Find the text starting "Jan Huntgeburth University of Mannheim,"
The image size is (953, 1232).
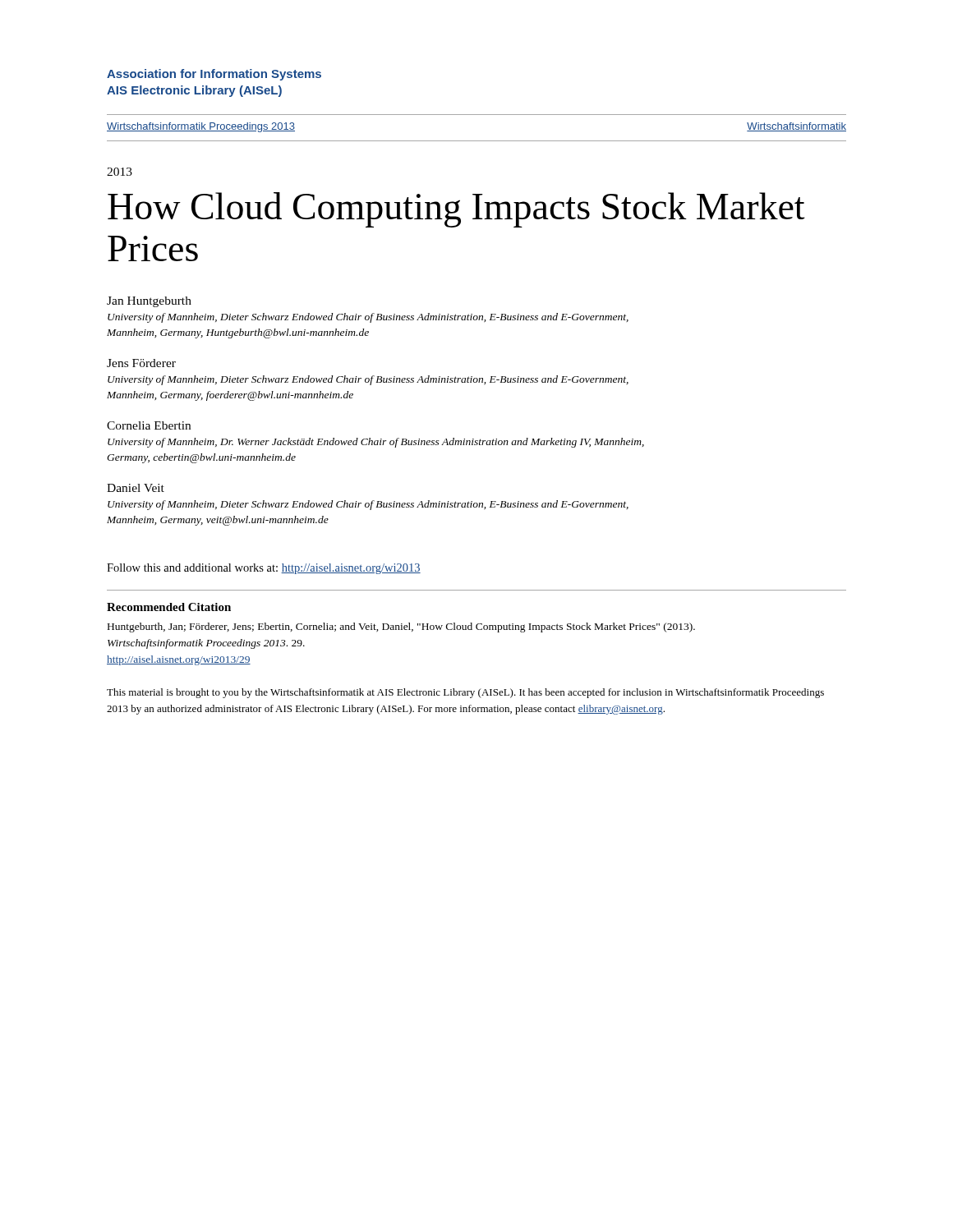[476, 317]
